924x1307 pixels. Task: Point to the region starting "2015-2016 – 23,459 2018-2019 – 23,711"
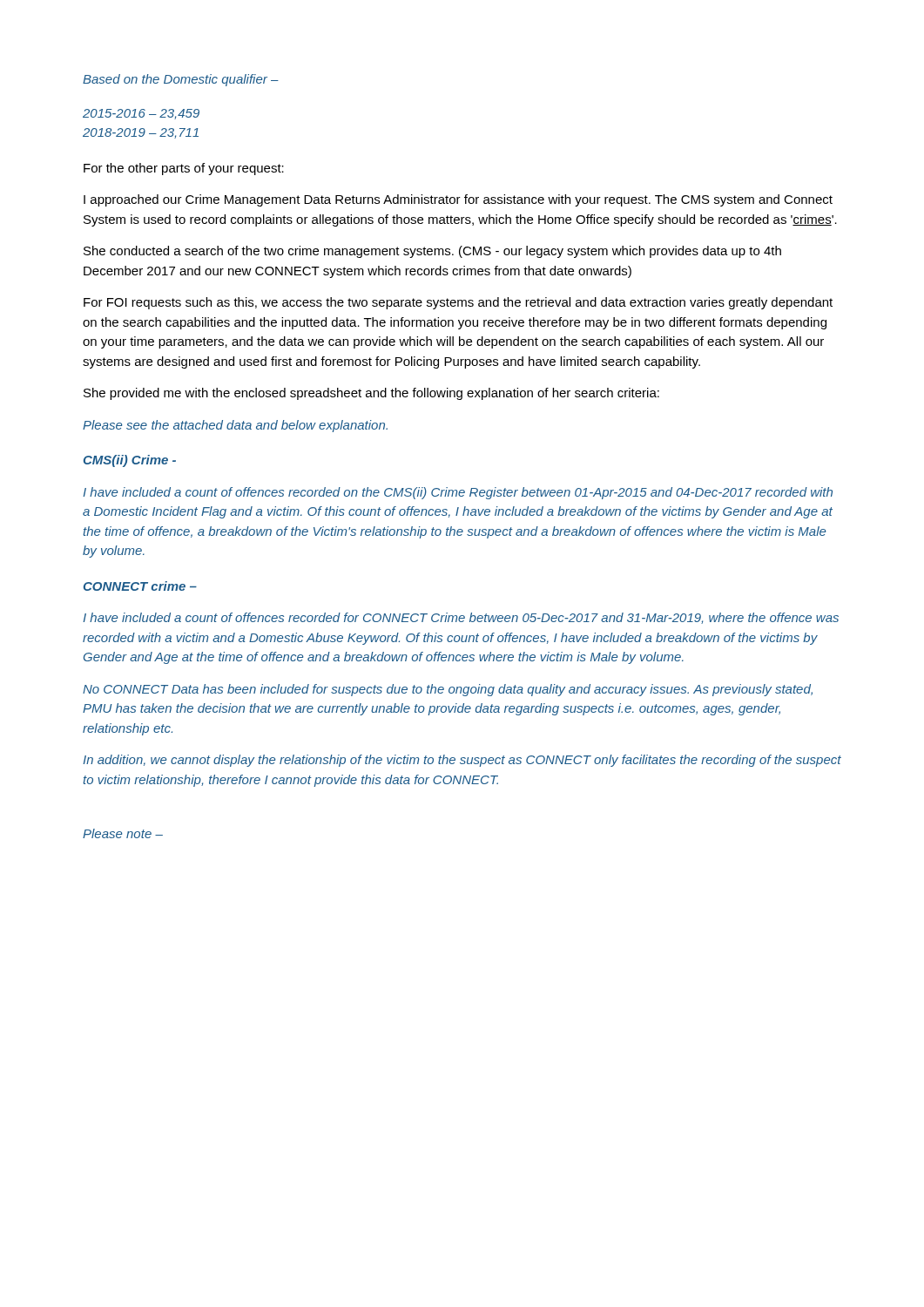point(141,114)
